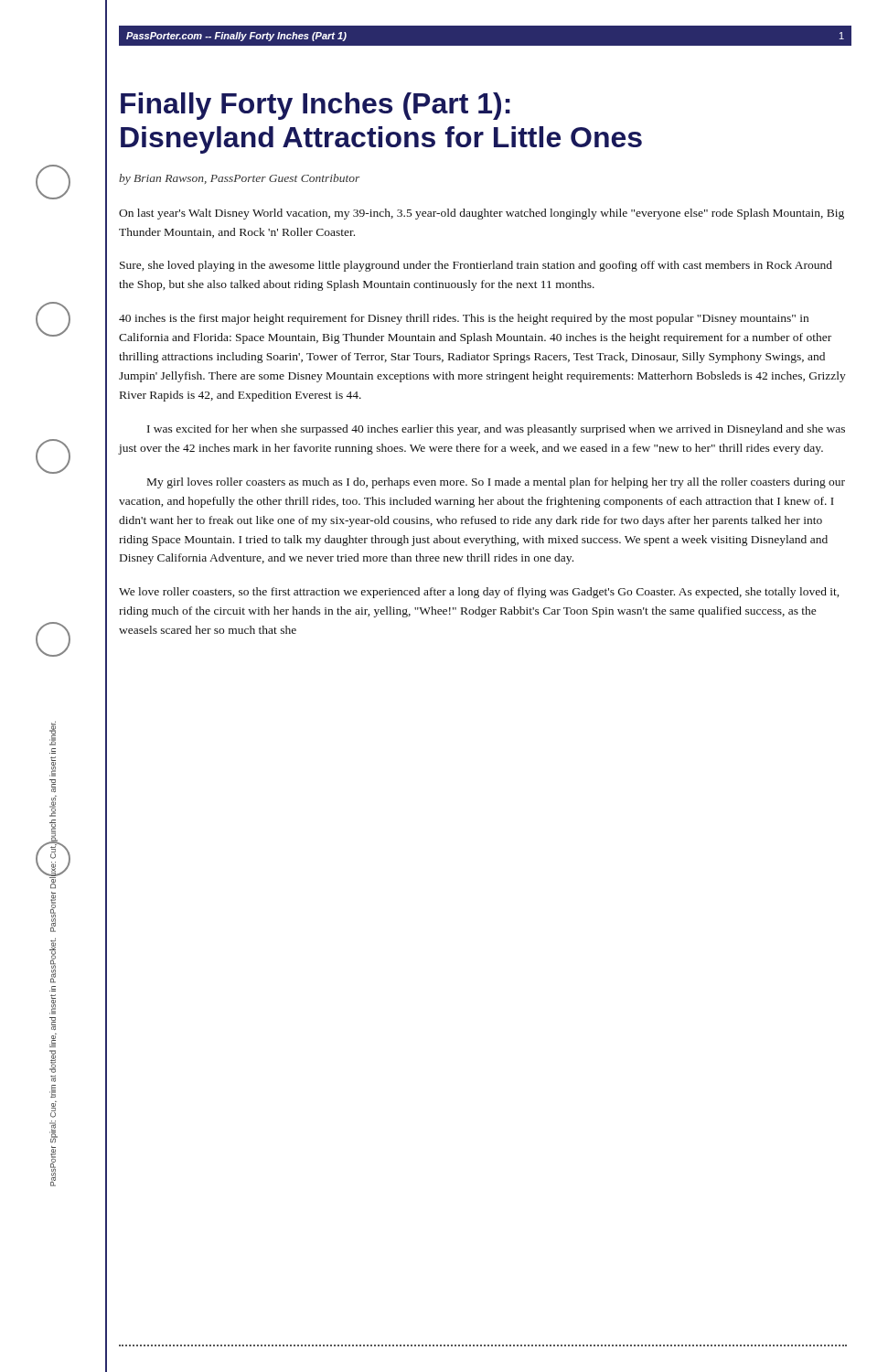This screenshot has width=888, height=1372.
Task: Click on the text starting "40 inches is the first major"
Action: pyautogui.click(x=482, y=356)
